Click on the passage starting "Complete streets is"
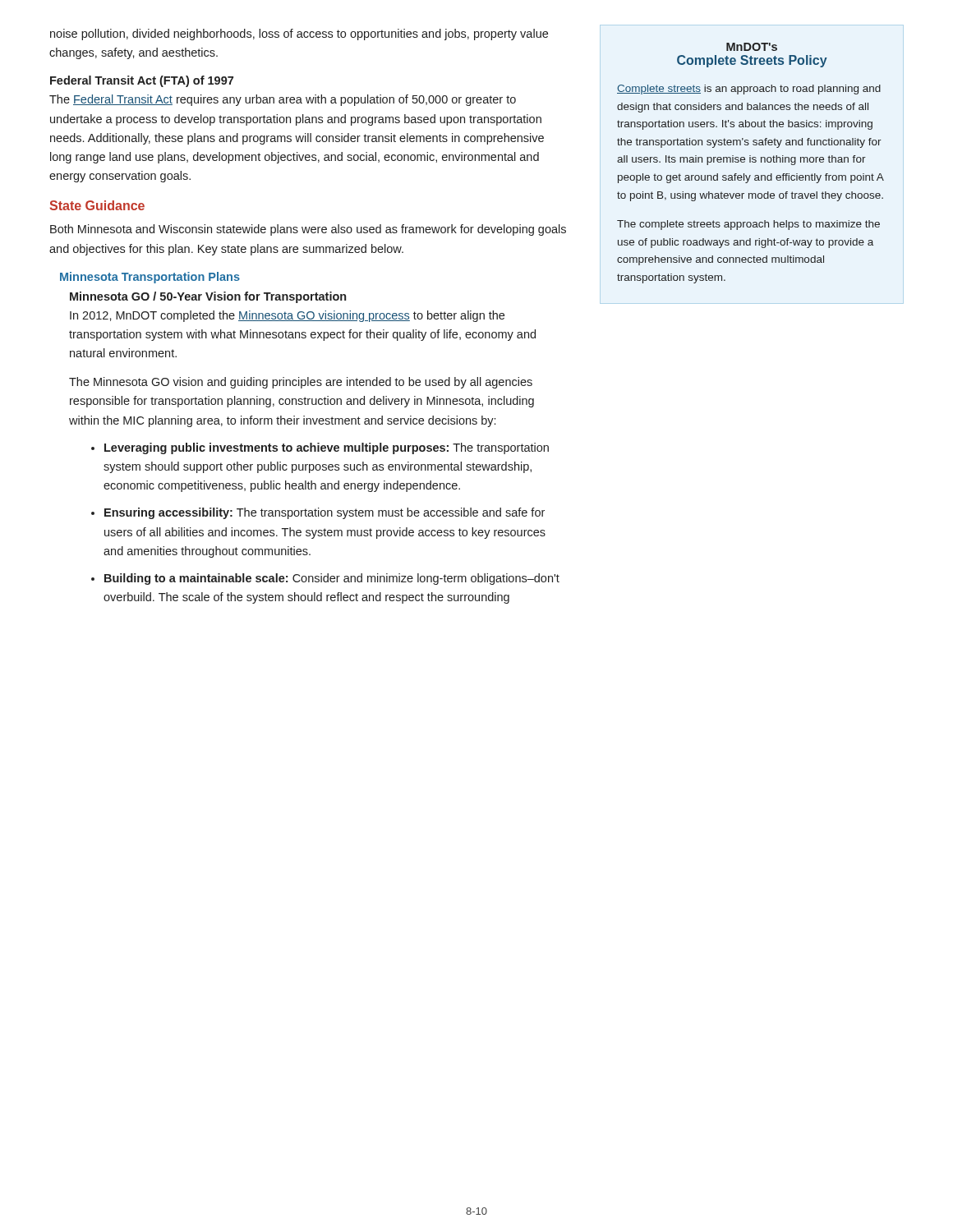953x1232 pixels. [750, 141]
